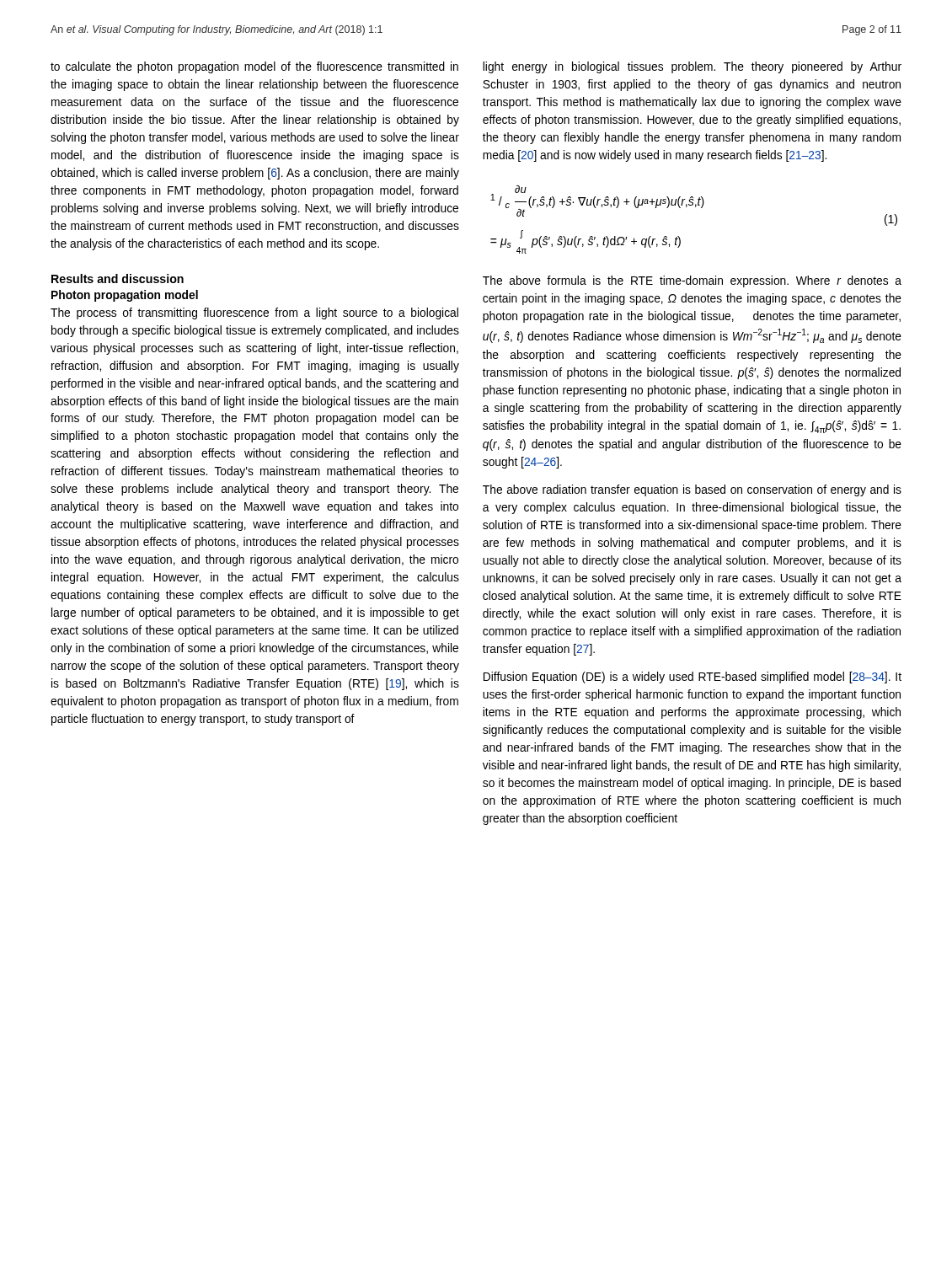
Task: Select the passage starting "Results and discussion"
Action: tap(117, 279)
